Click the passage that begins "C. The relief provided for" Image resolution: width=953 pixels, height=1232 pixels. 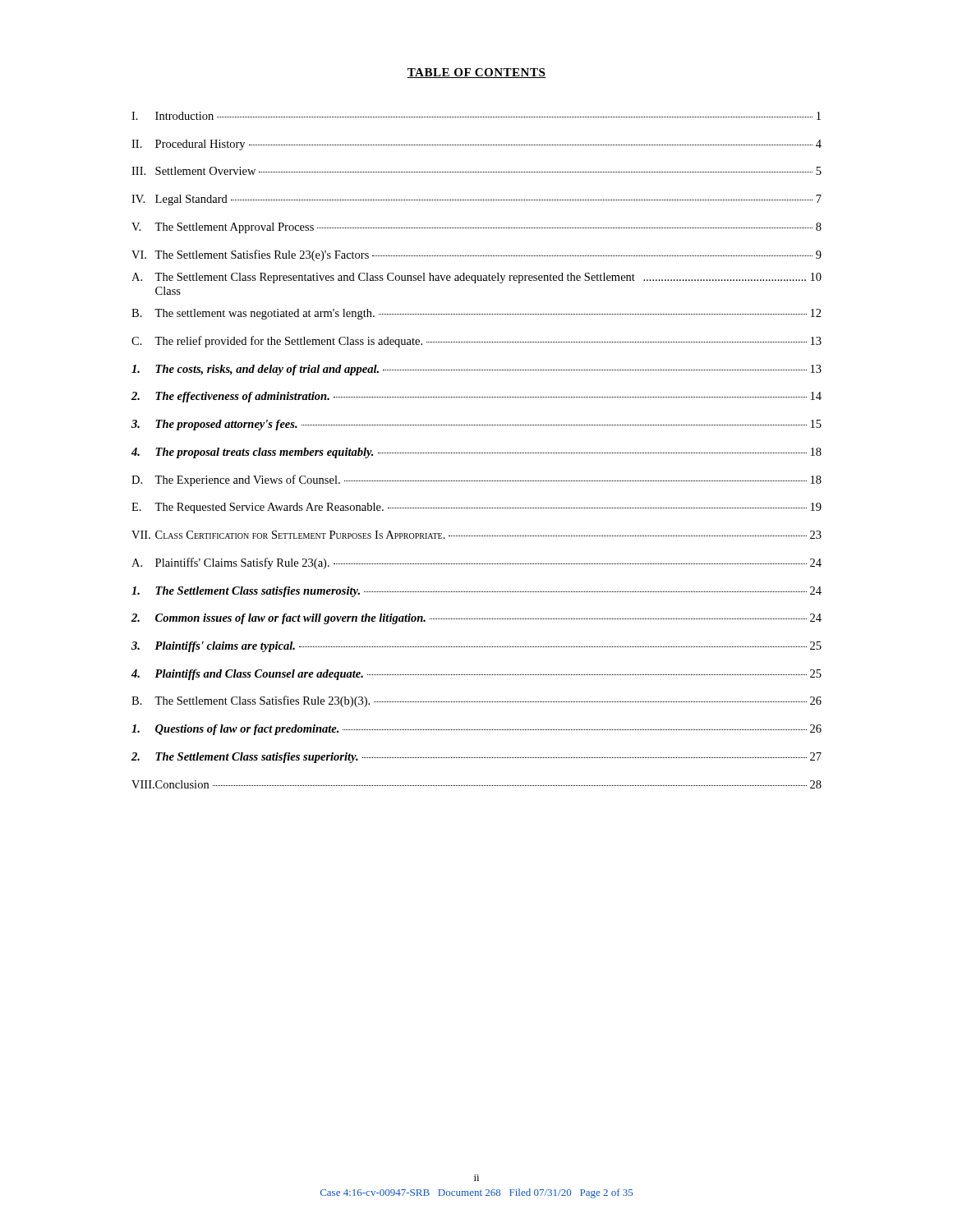(476, 342)
